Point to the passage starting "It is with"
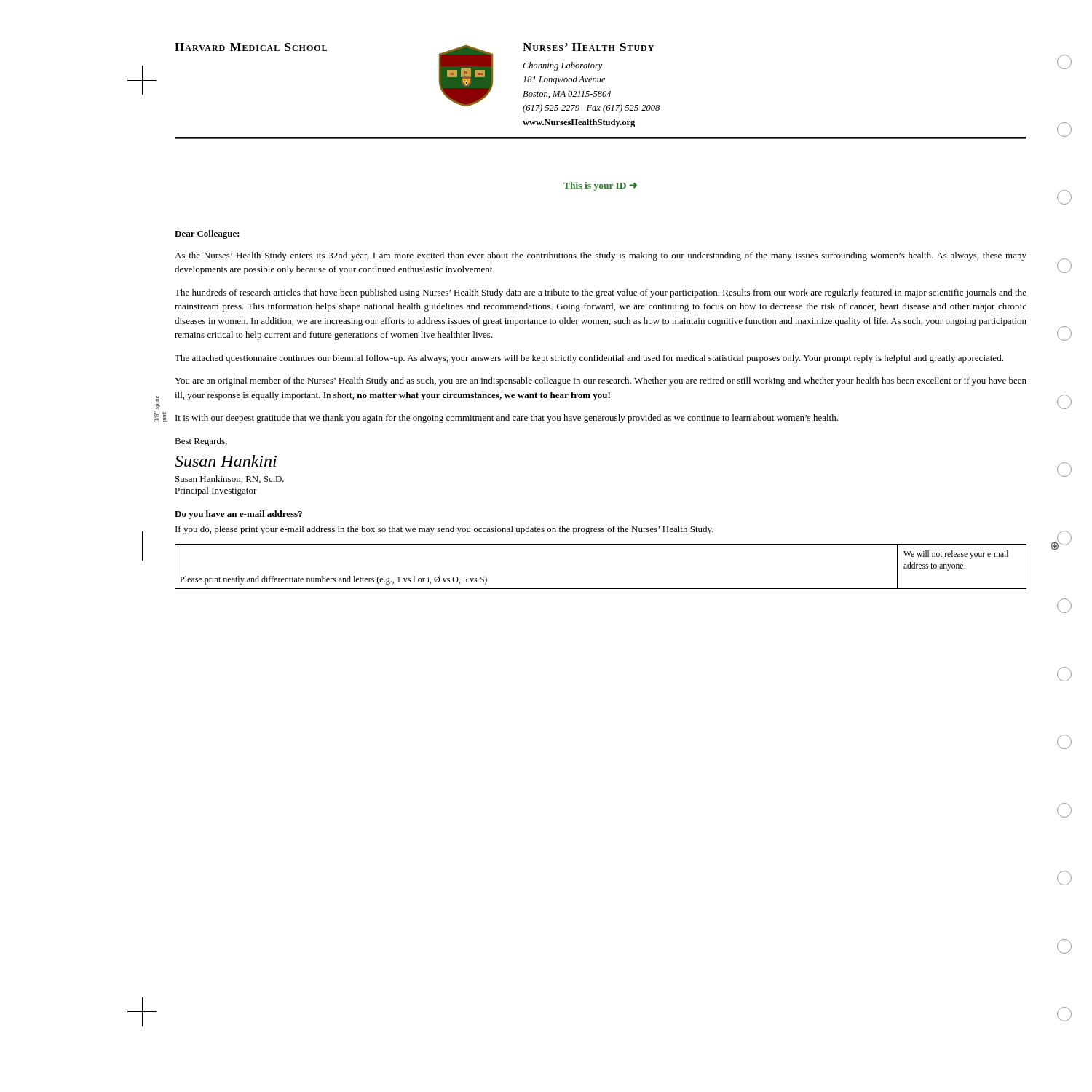The width and height of the screenshot is (1092, 1092). pos(507,418)
